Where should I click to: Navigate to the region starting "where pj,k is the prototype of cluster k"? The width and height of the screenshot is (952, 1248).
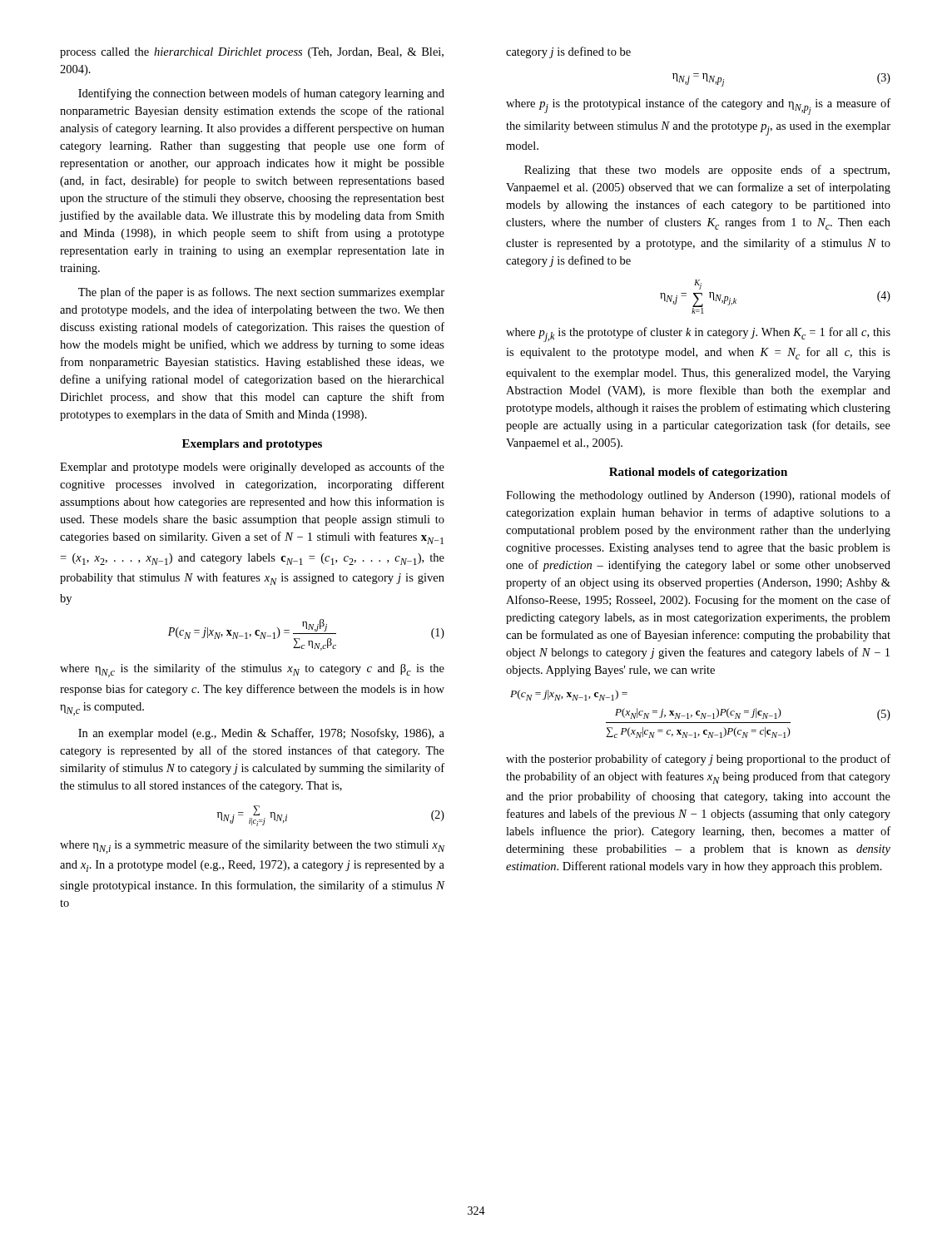point(698,388)
